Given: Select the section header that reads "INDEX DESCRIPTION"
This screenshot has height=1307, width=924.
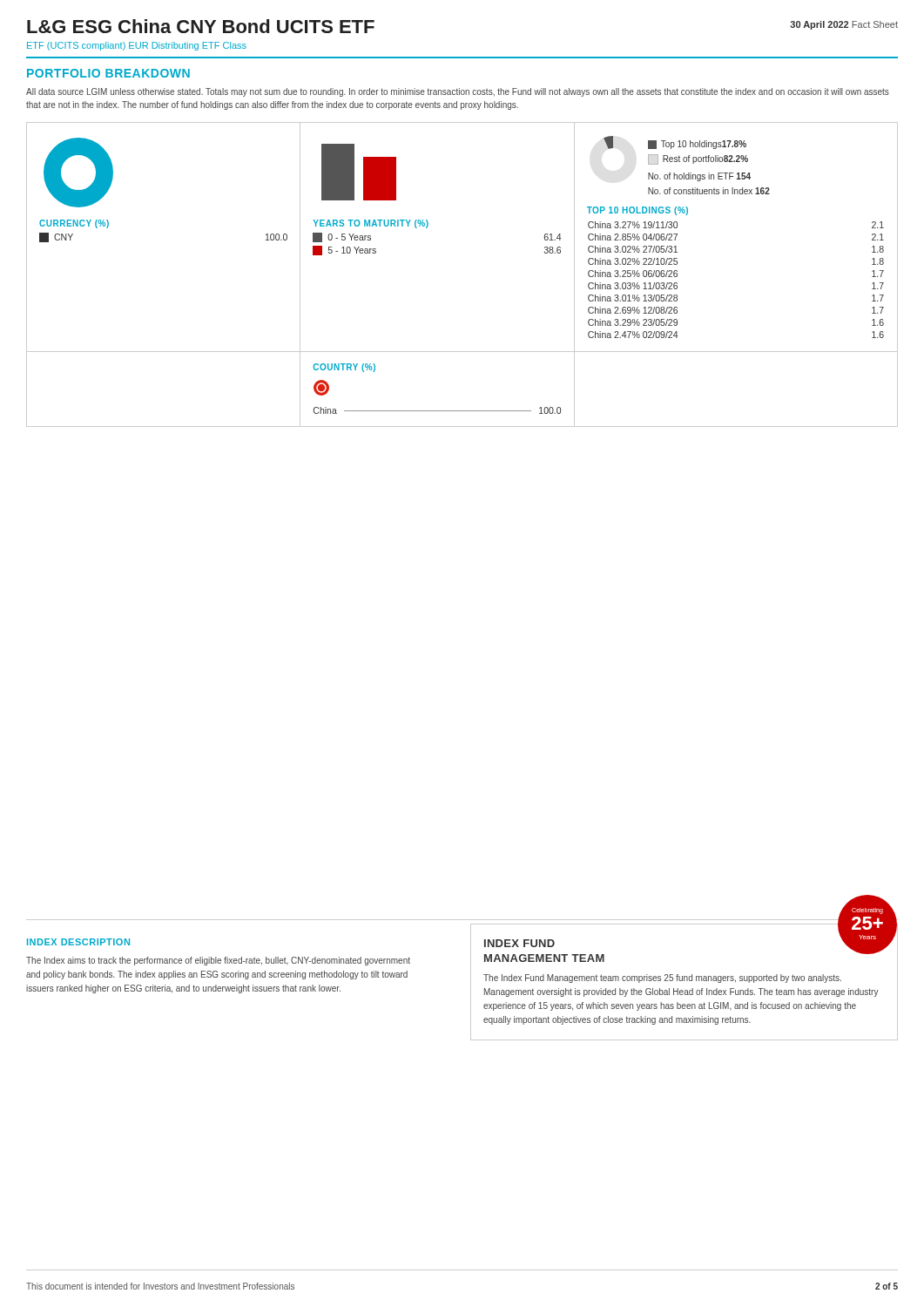Looking at the screenshot, I should [x=79, y=942].
